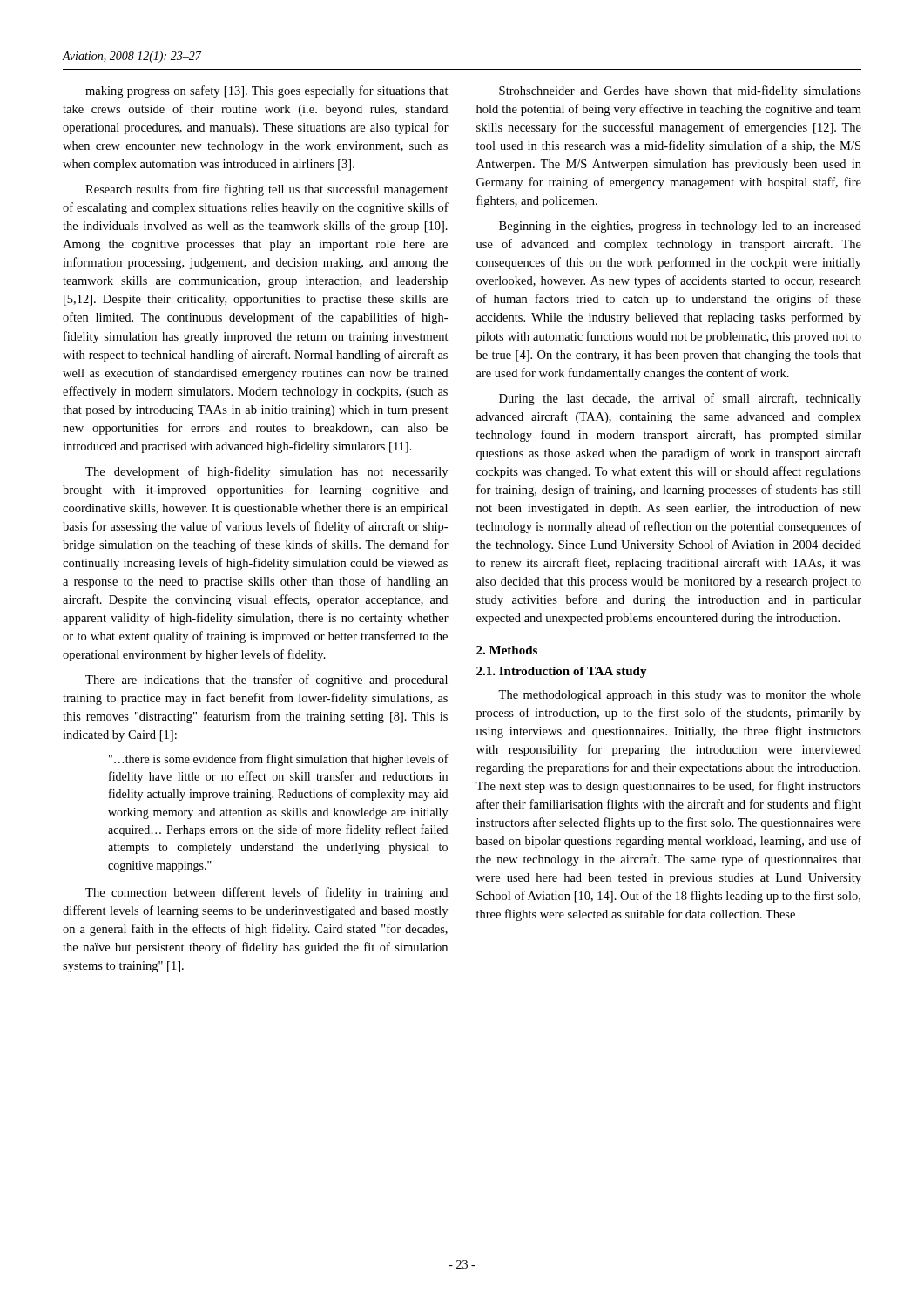Point to the block beginning "There are indications that"
This screenshot has width=924, height=1307.
click(255, 707)
